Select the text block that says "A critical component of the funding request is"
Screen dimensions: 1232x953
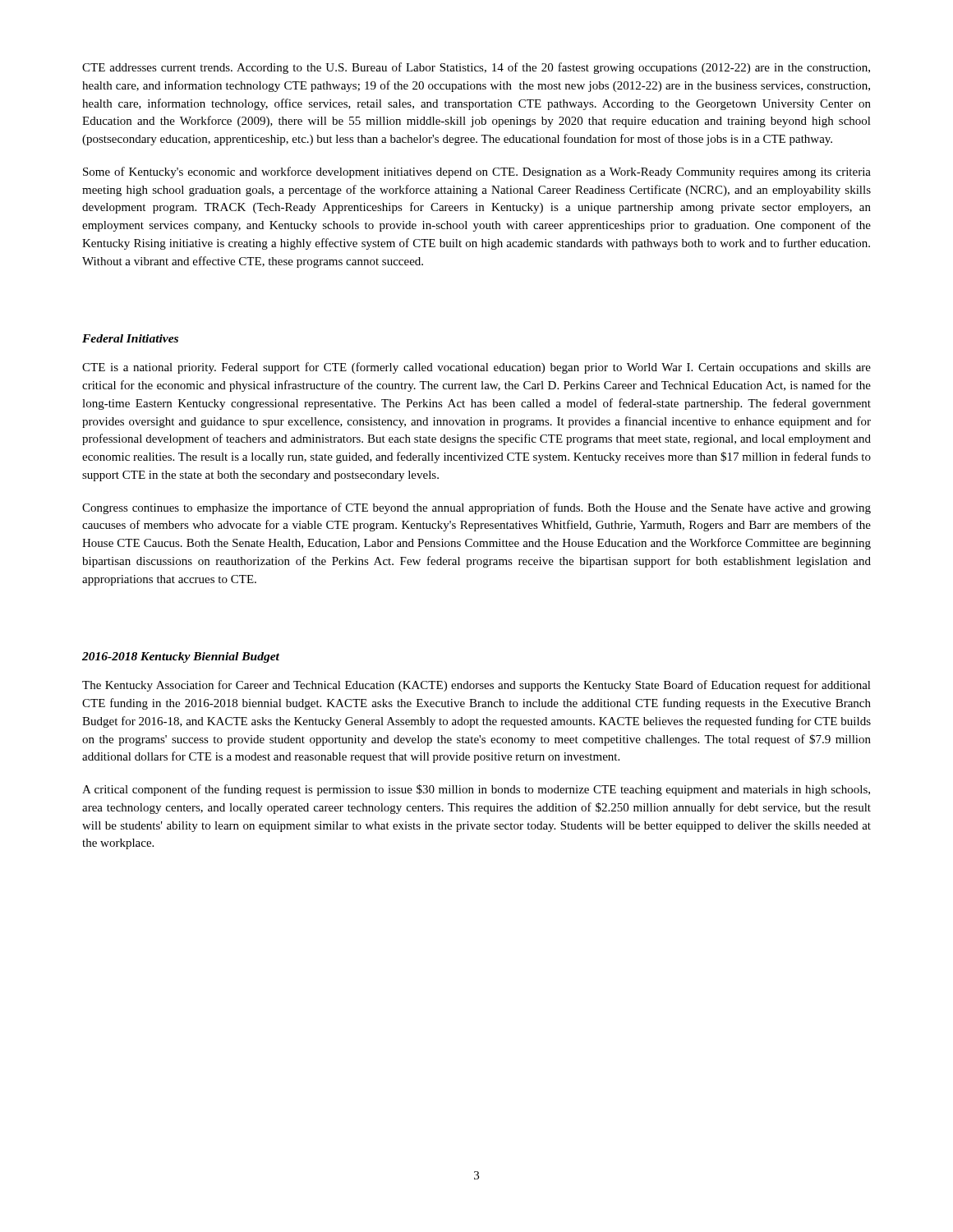tap(476, 816)
